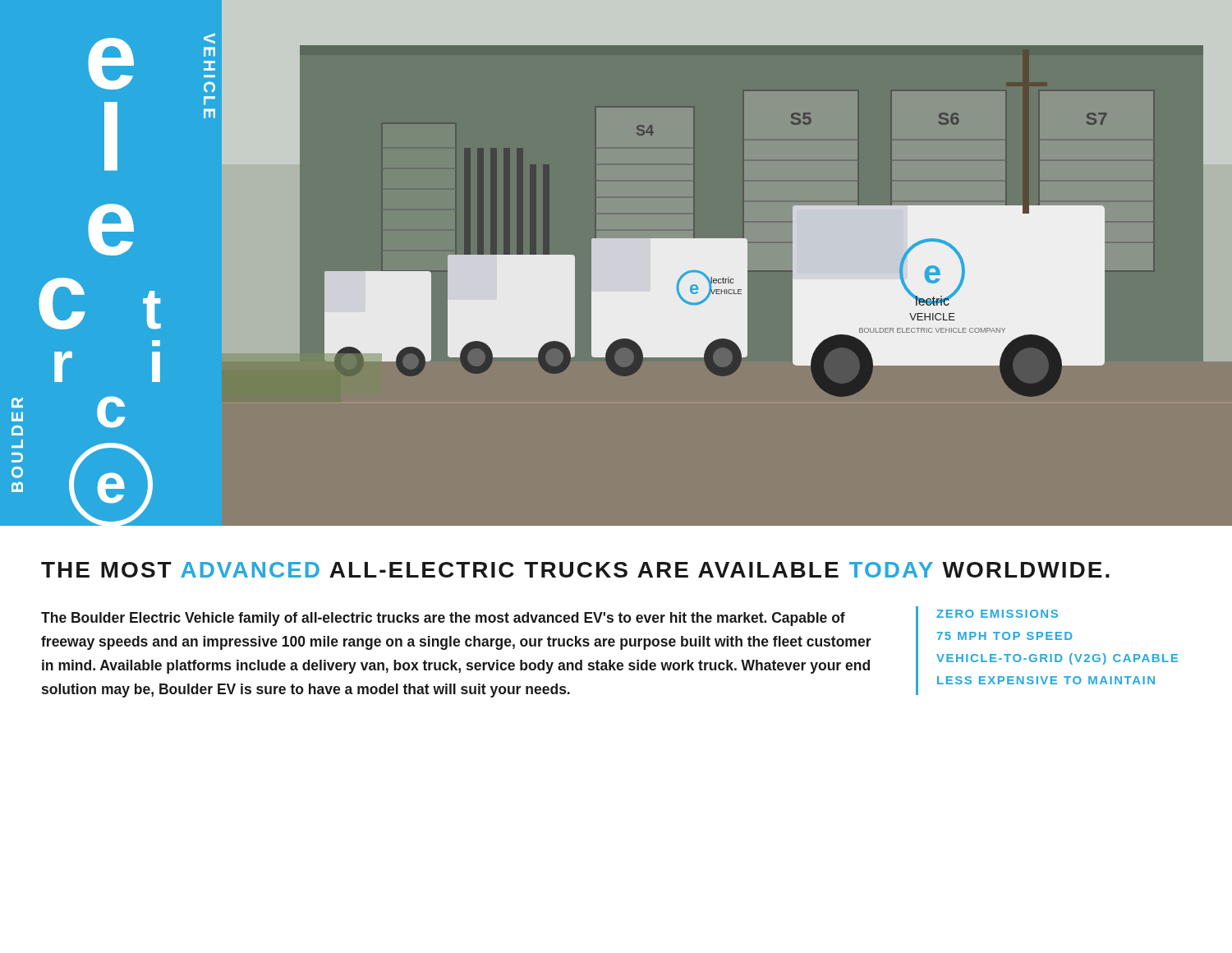Navigate to the text starting "LESS EXPENSIVE TO MAINTAIN"
The width and height of the screenshot is (1232, 953).
point(1047,680)
